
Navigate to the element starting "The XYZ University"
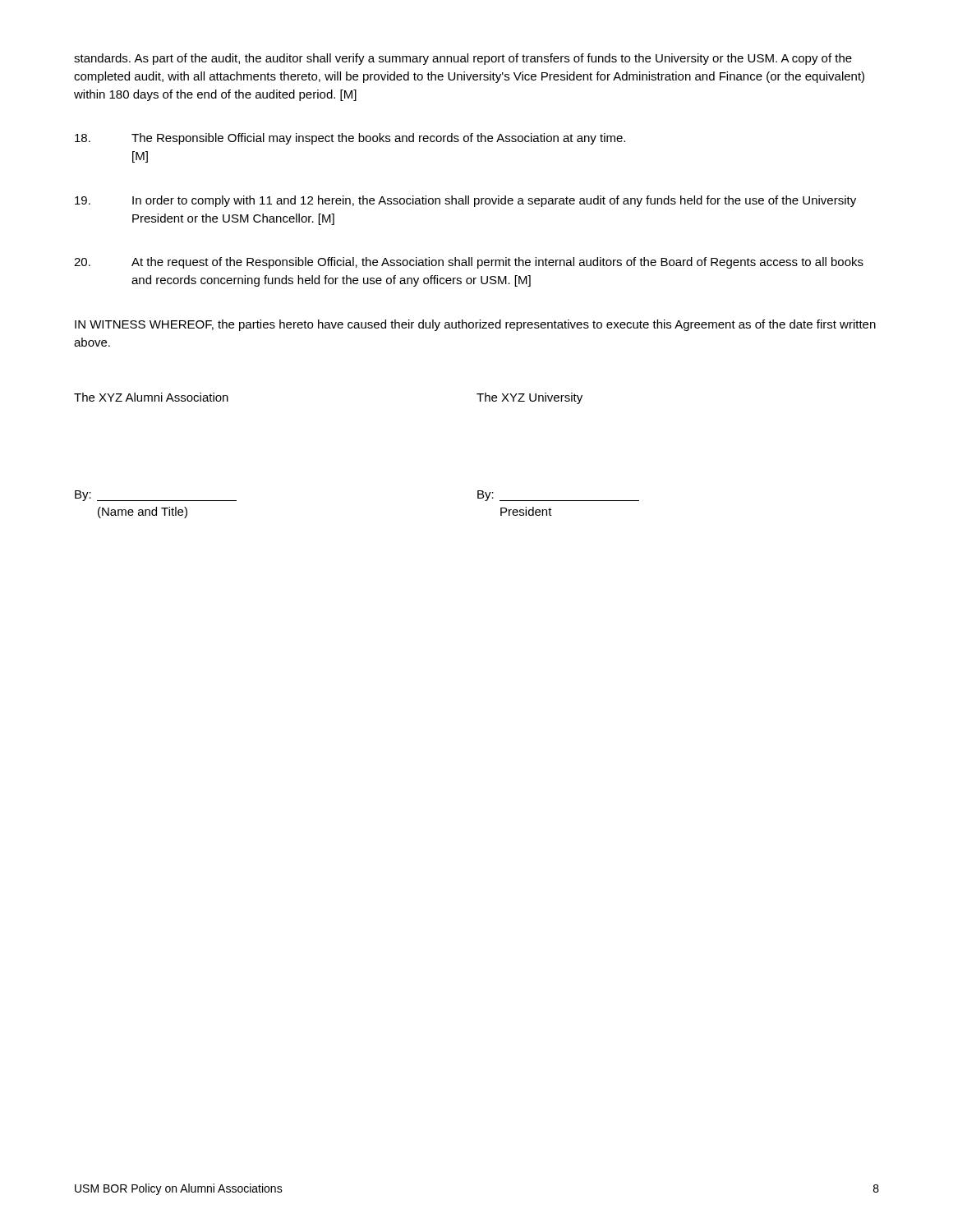(530, 397)
